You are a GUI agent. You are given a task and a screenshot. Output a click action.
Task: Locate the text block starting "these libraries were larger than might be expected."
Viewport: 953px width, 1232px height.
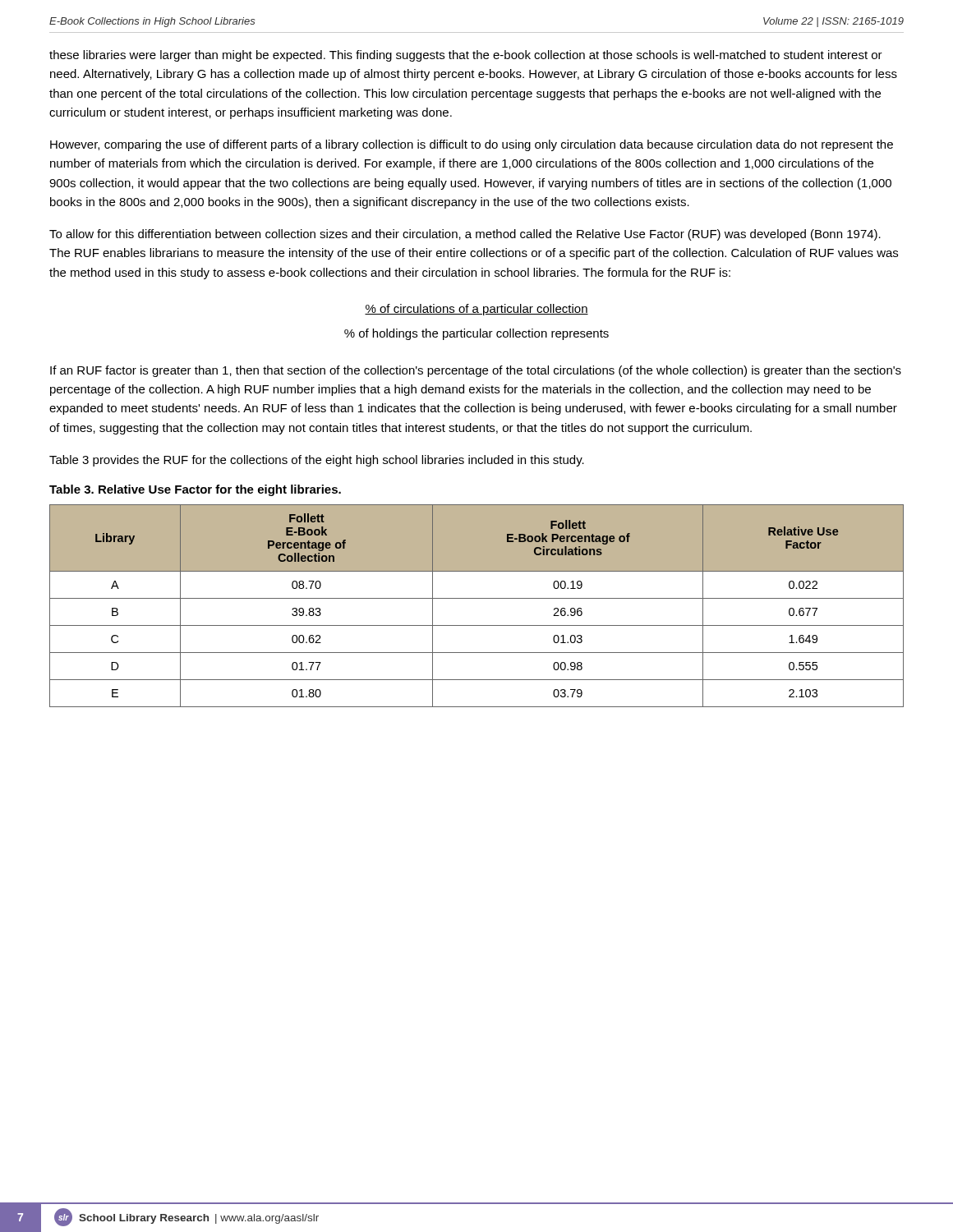pyautogui.click(x=473, y=83)
